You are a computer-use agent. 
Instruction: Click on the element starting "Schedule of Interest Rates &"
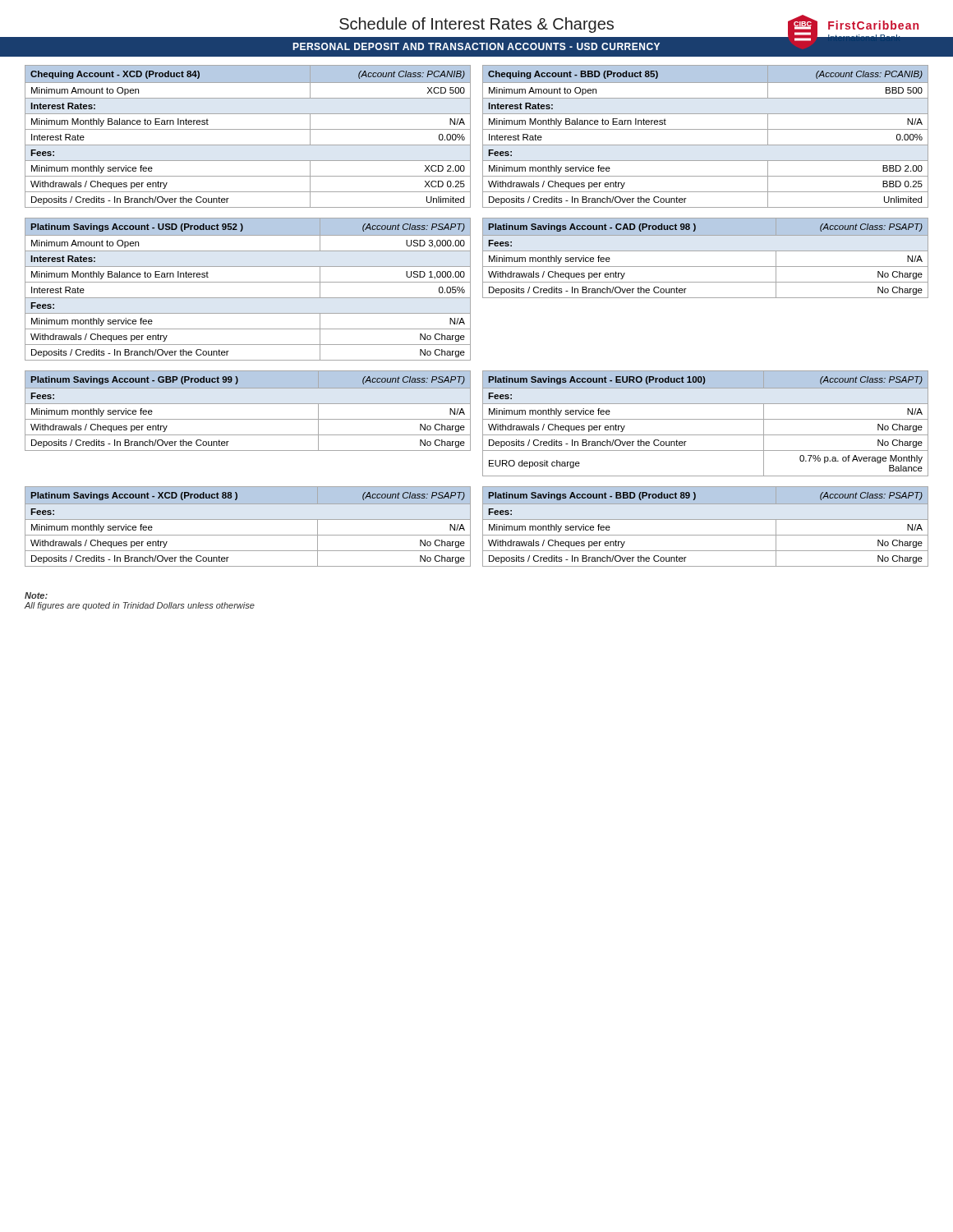(x=476, y=24)
